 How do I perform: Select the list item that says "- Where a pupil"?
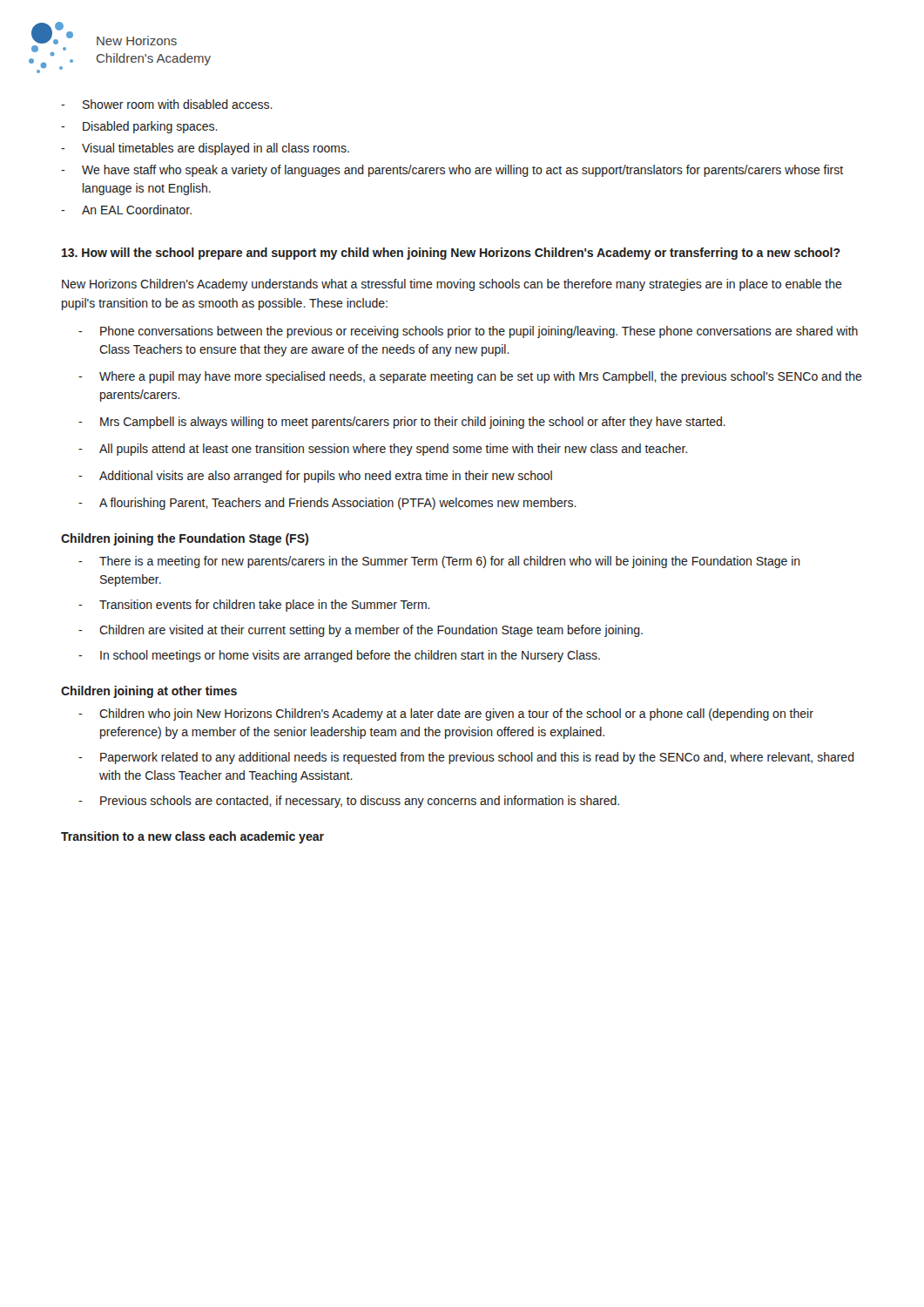tap(471, 386)
